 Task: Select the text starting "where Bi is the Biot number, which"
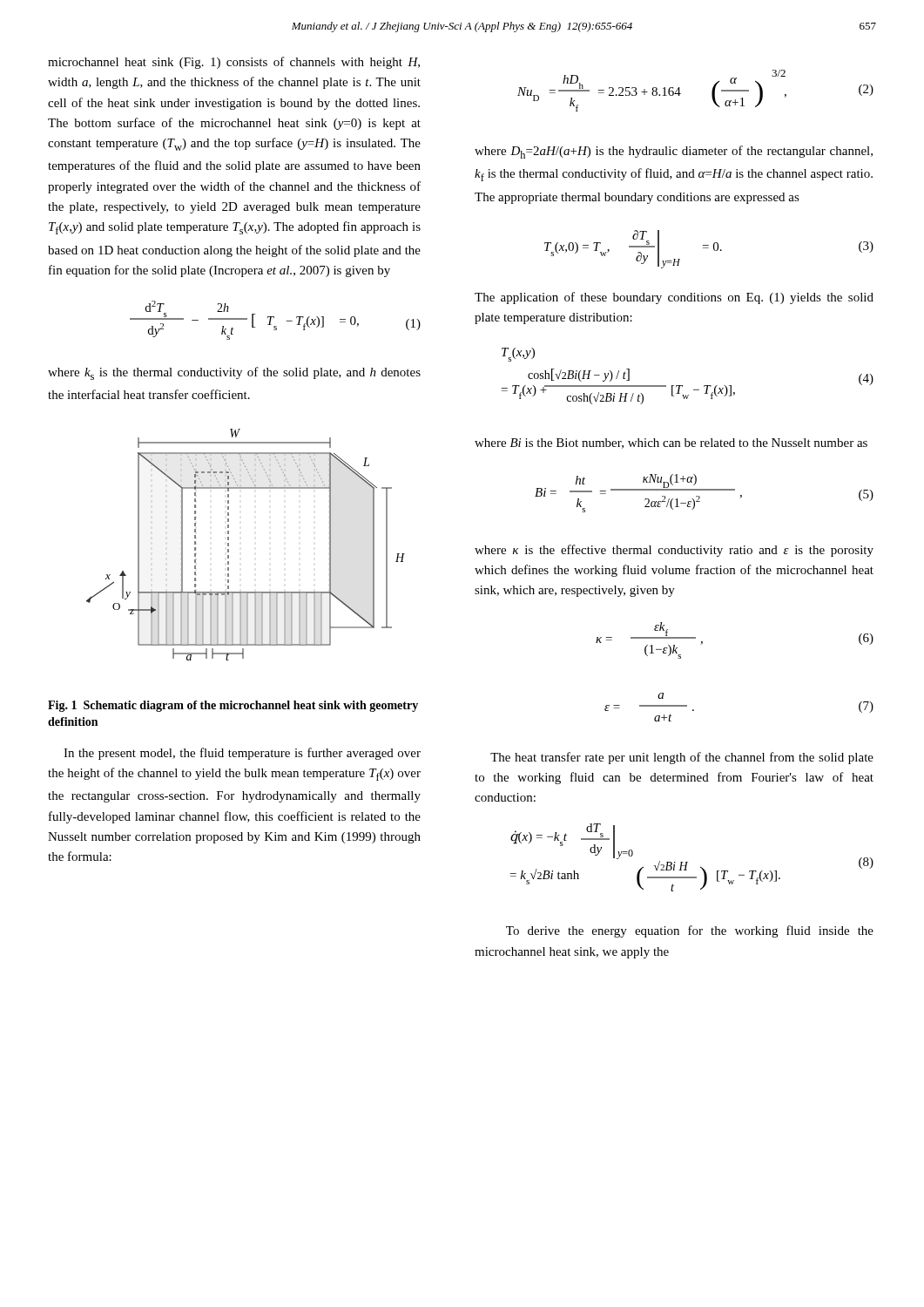tap(671, 442)
